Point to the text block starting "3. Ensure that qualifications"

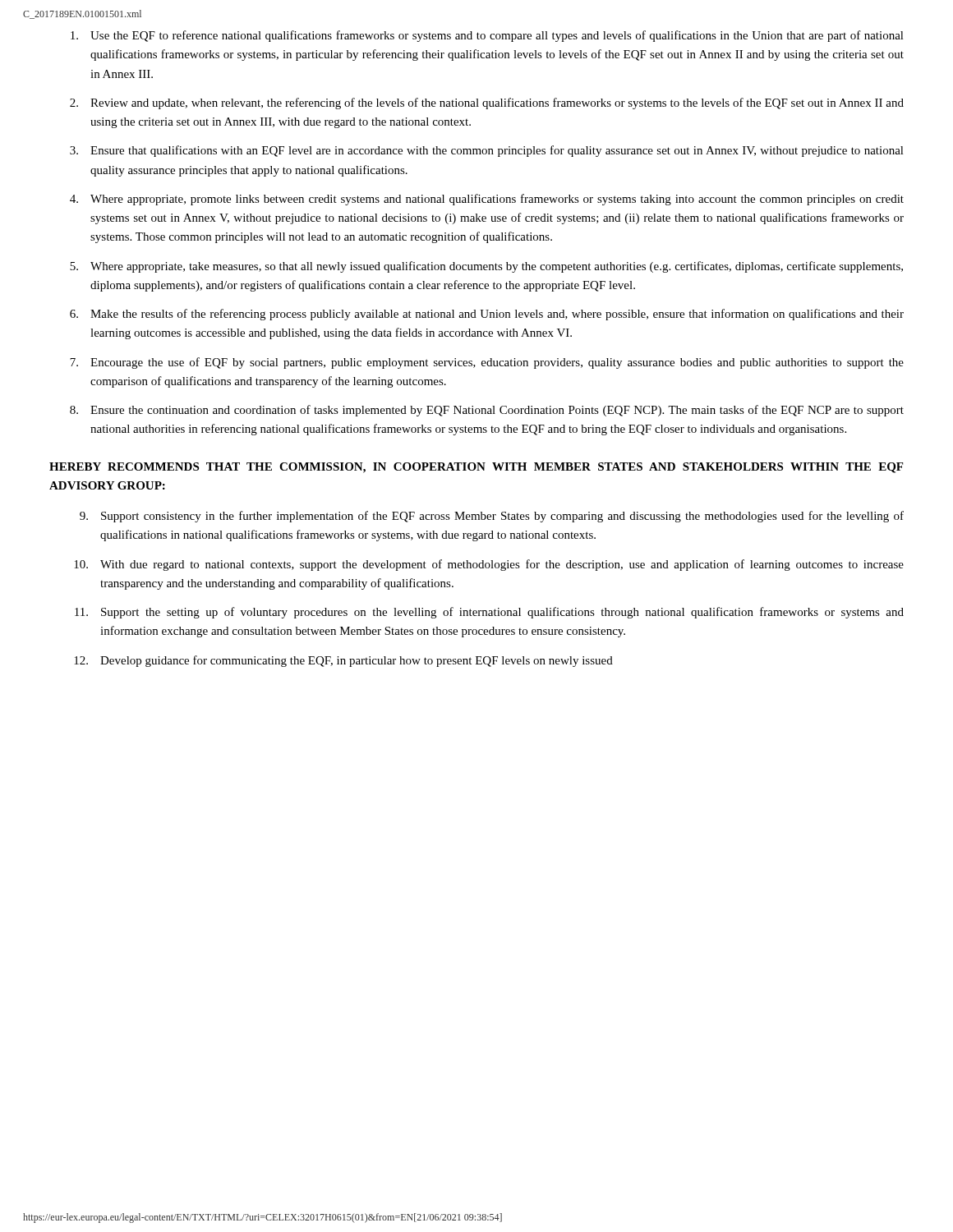tap(476, 161)
